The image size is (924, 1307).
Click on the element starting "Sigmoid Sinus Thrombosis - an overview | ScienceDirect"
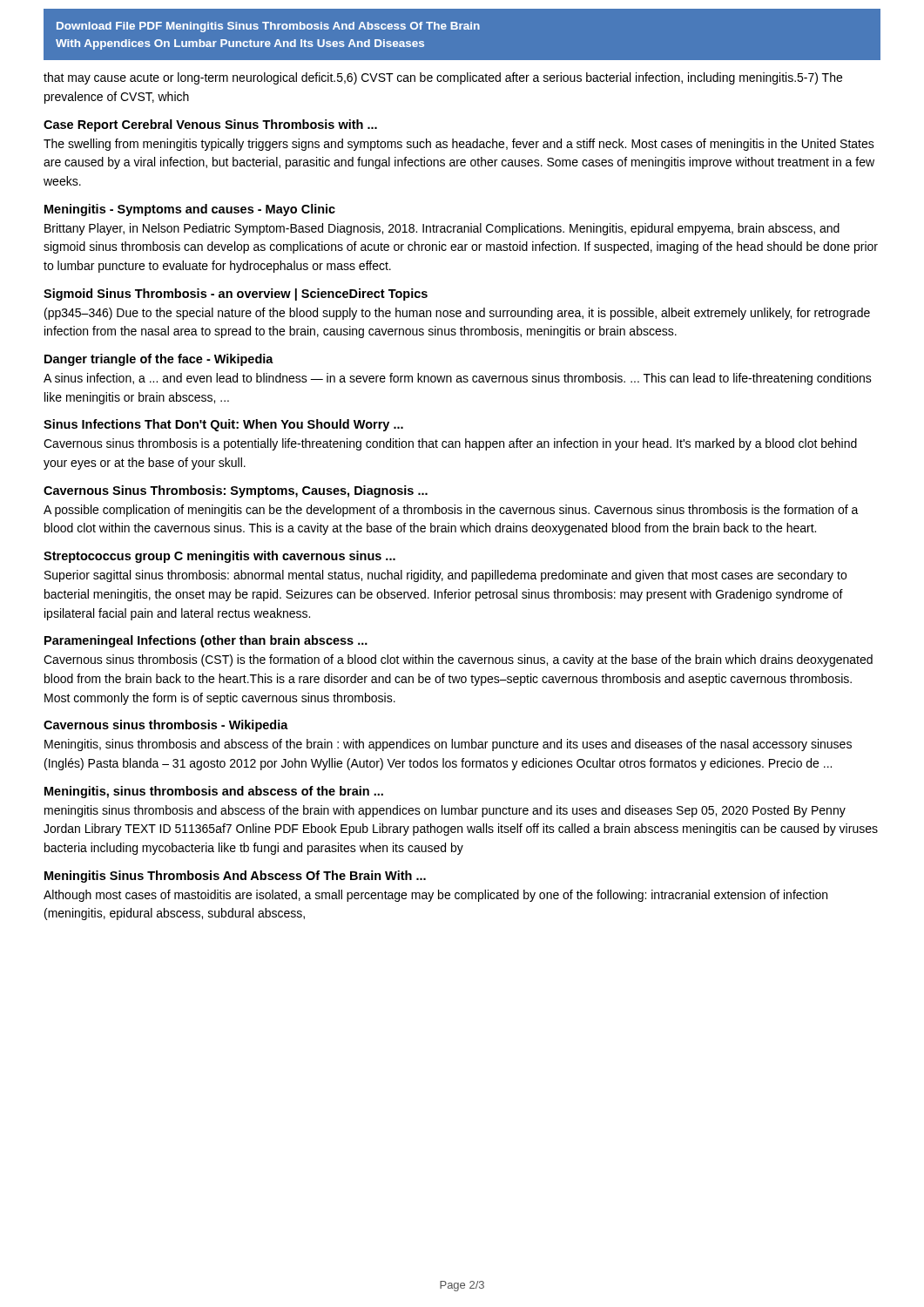click(x=236, y=293)
